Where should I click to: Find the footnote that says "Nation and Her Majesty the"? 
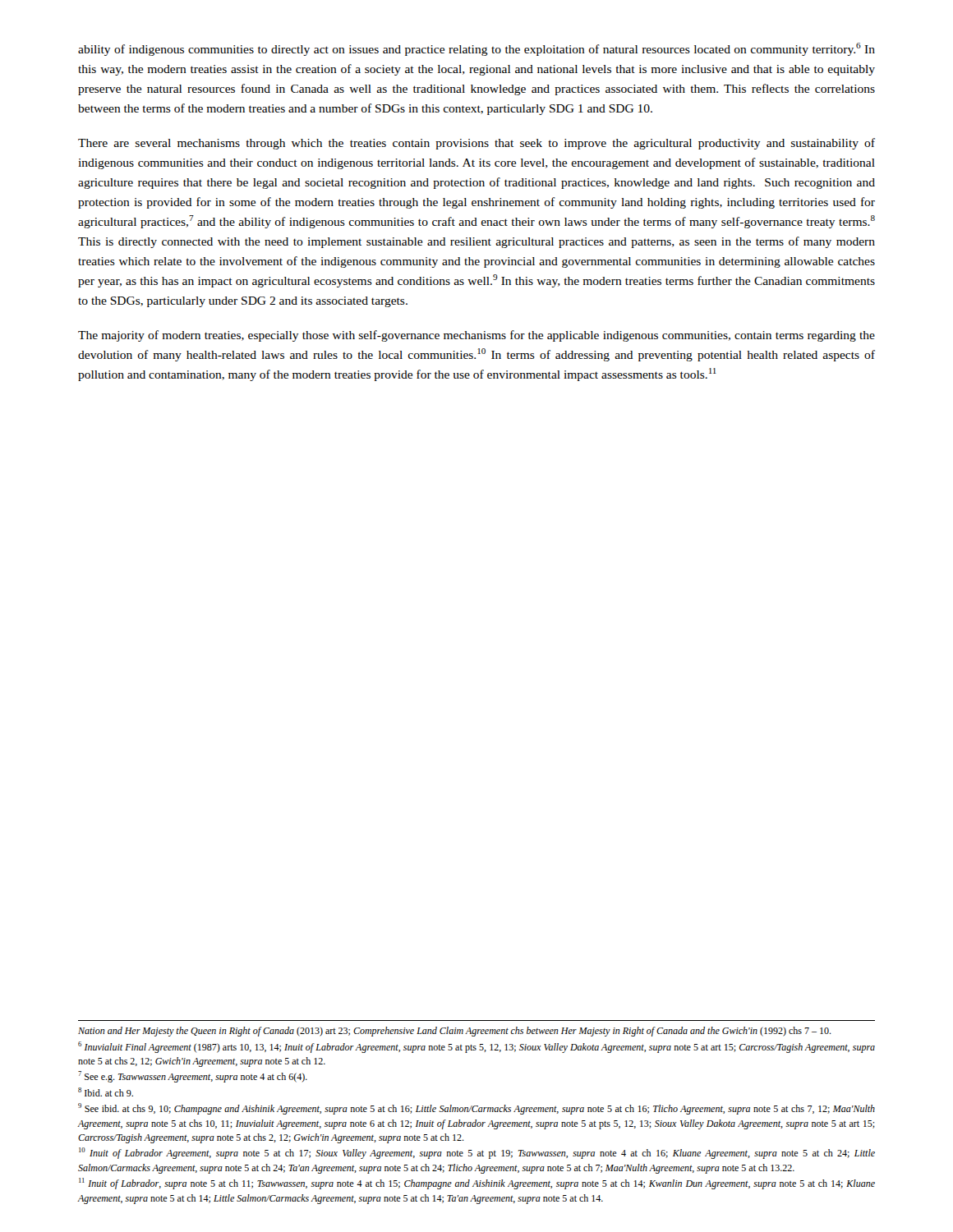coord(455,1031)
